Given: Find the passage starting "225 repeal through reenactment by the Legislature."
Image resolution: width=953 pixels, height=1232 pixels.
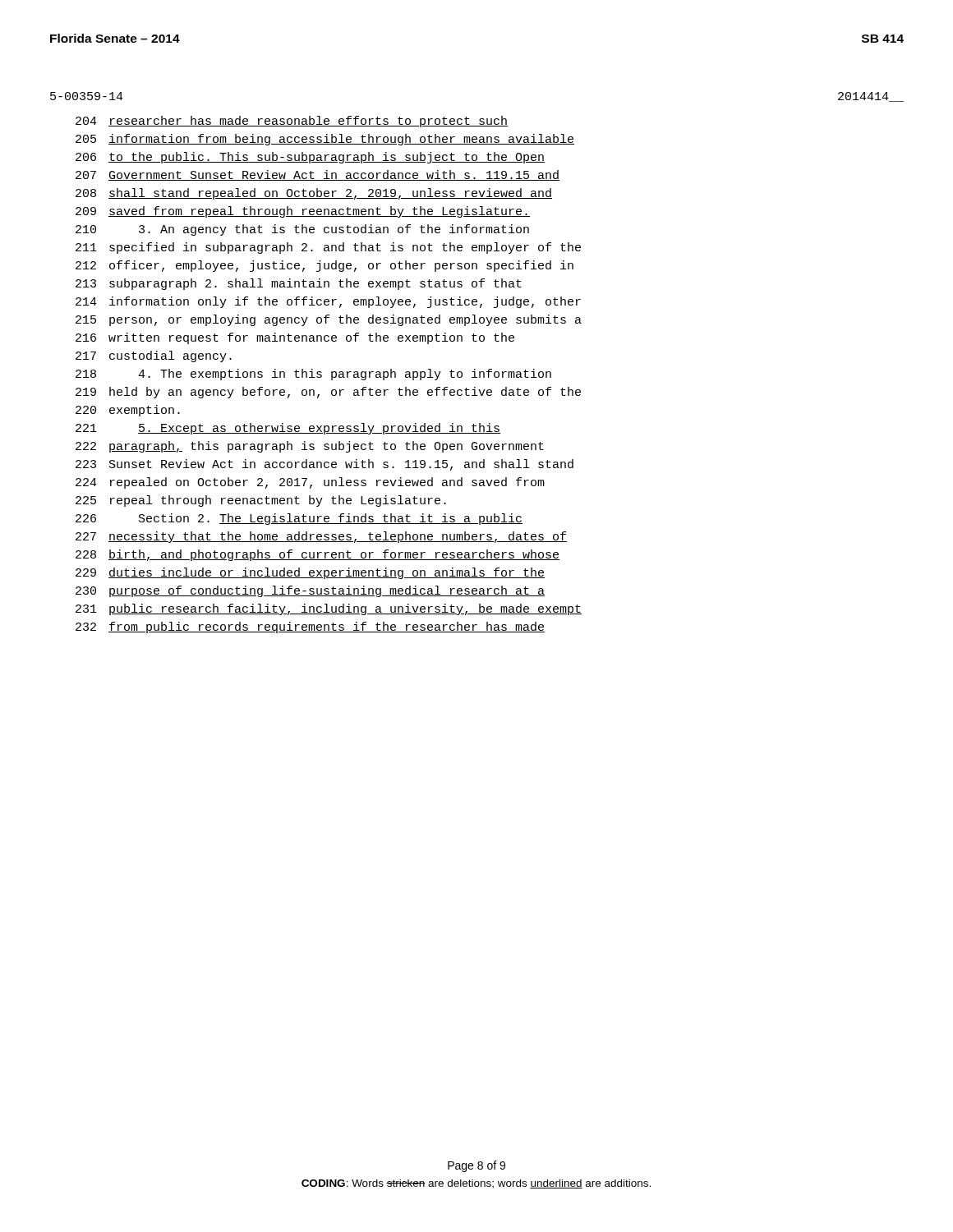Looking at the screenshot, I should (x=261, y=501).
